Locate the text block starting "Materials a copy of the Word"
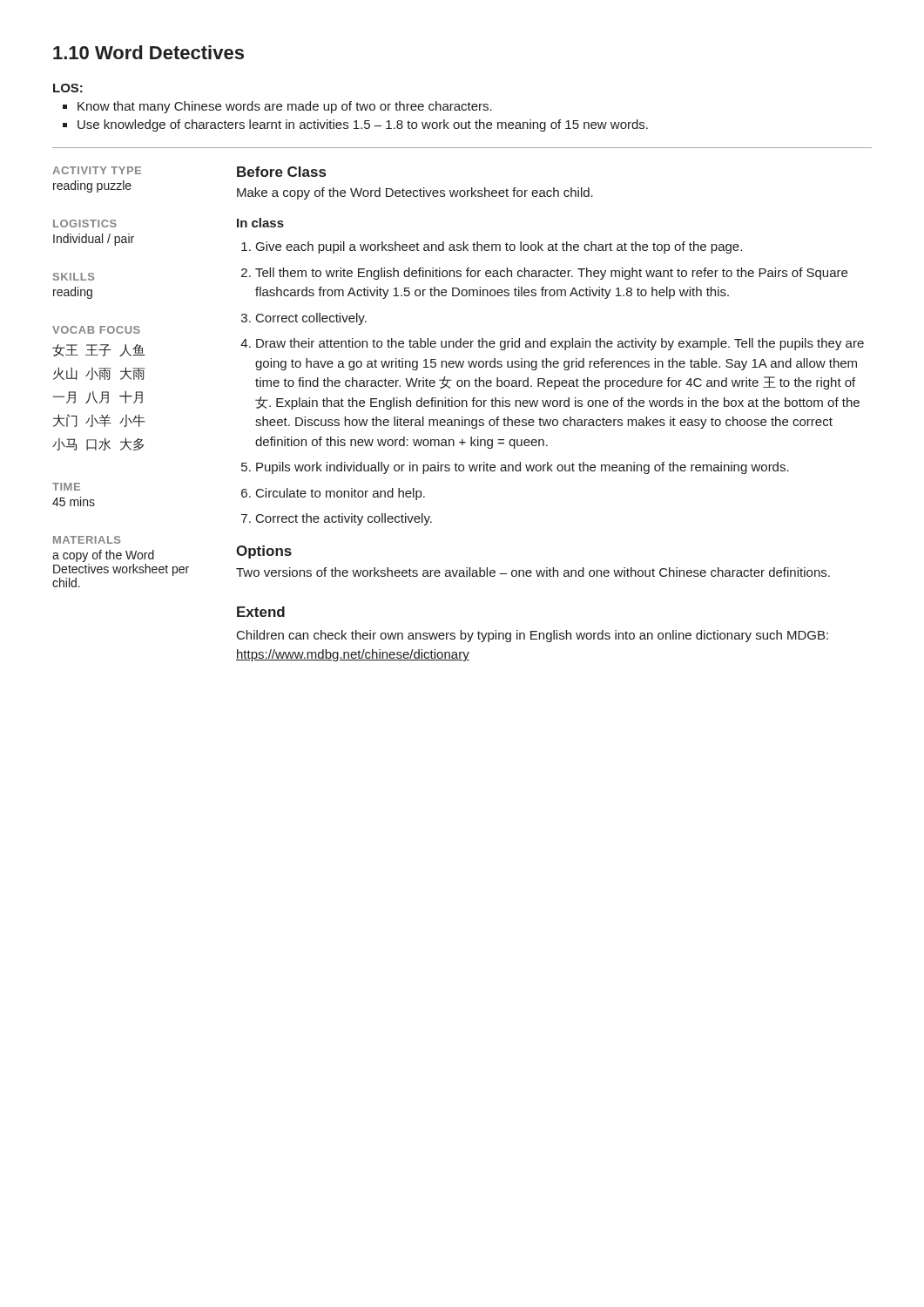 pos(133,562)
